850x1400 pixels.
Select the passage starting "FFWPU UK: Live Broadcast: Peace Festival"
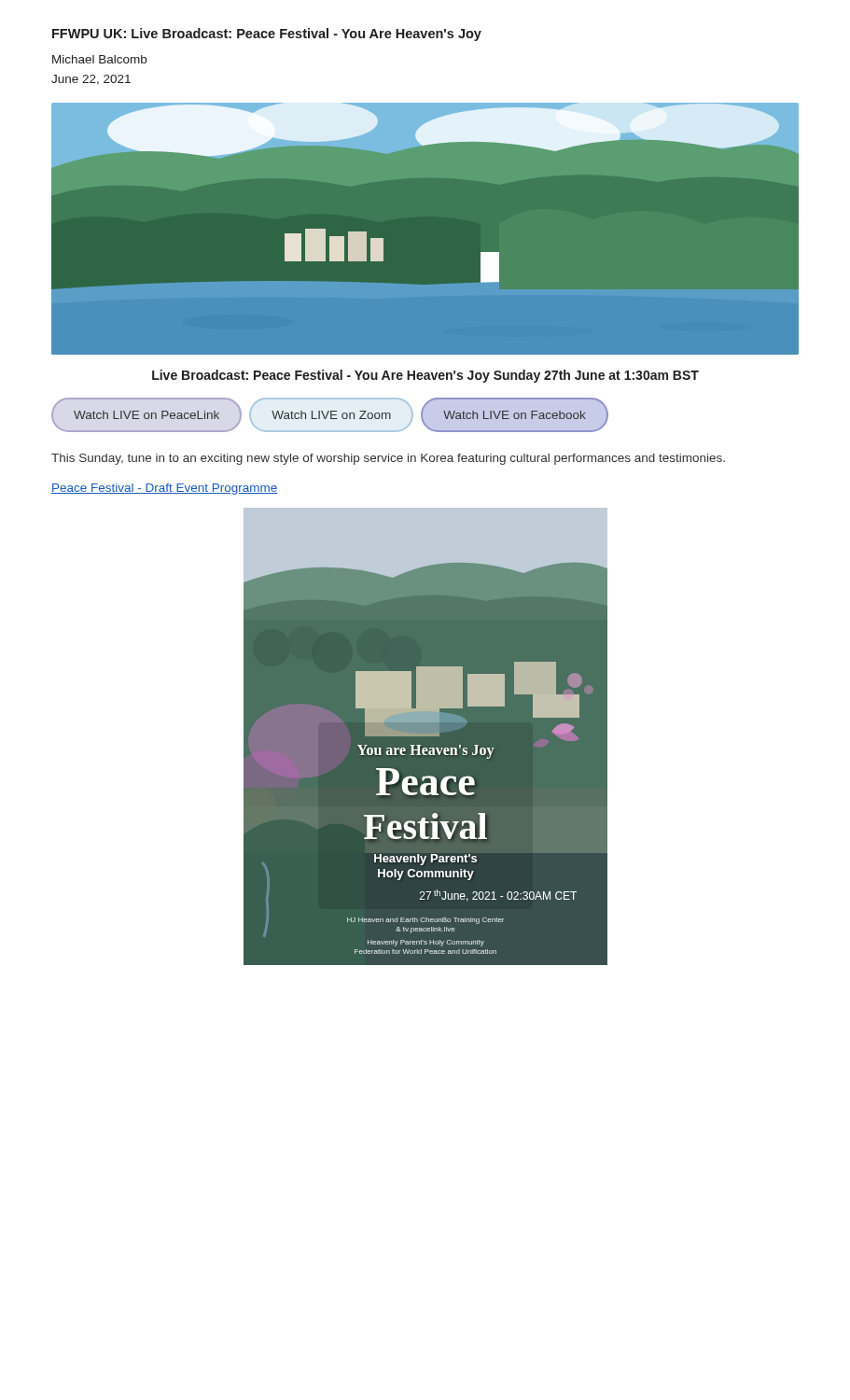[x=266, y=34]
